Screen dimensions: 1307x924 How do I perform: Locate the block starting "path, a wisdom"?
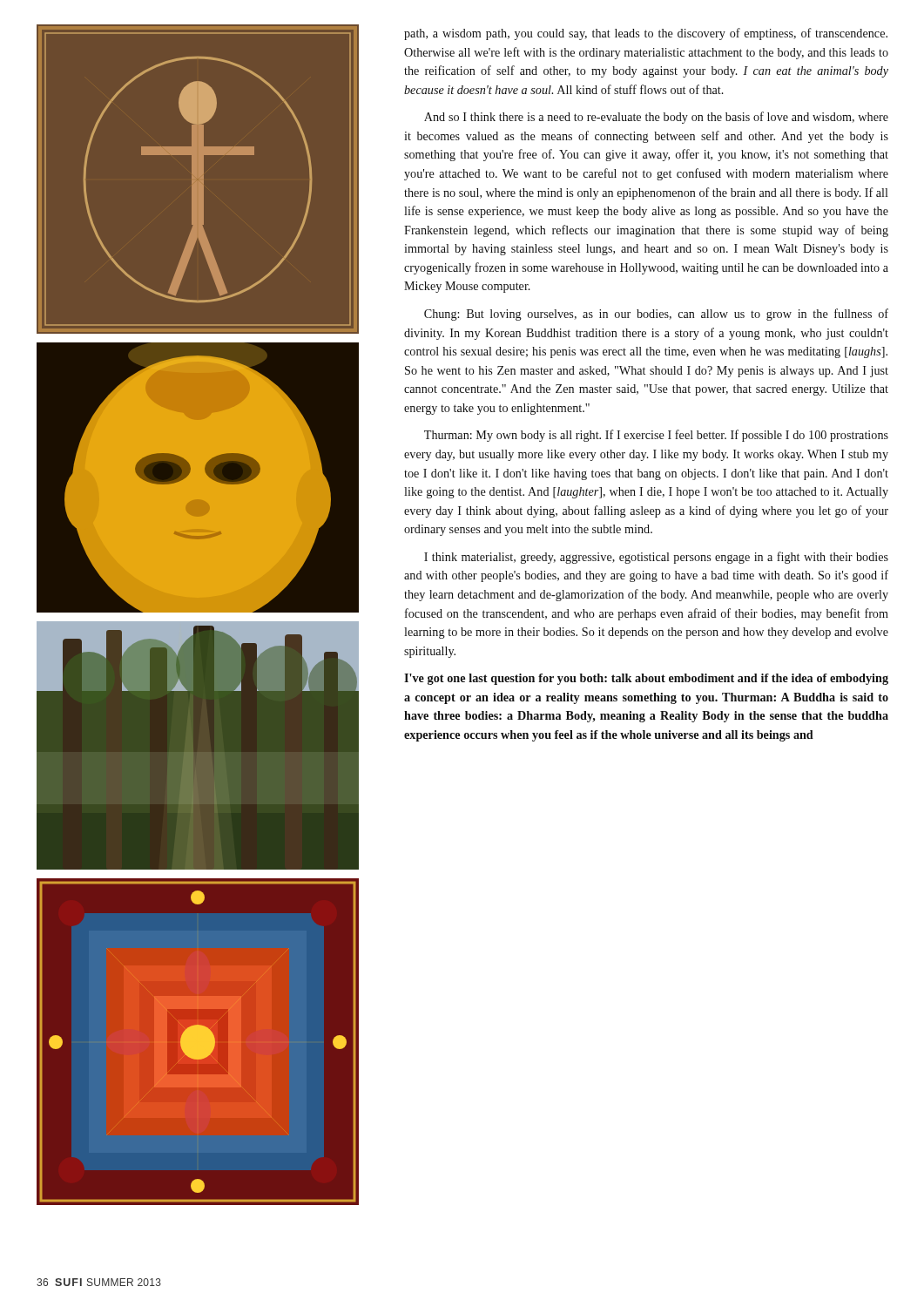click(x=646, y=385)
